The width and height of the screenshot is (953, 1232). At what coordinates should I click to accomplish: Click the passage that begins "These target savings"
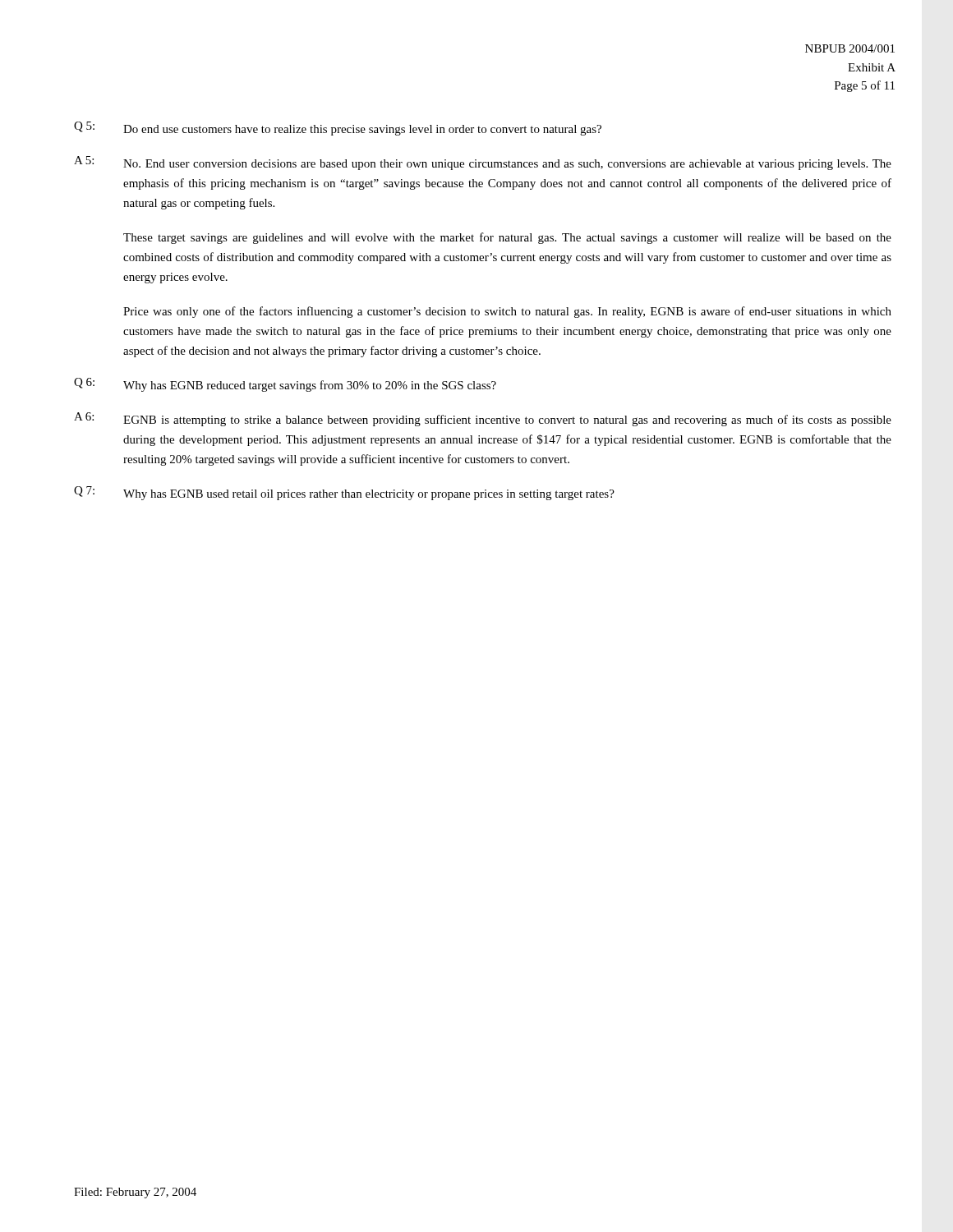[x=507, y=257]
